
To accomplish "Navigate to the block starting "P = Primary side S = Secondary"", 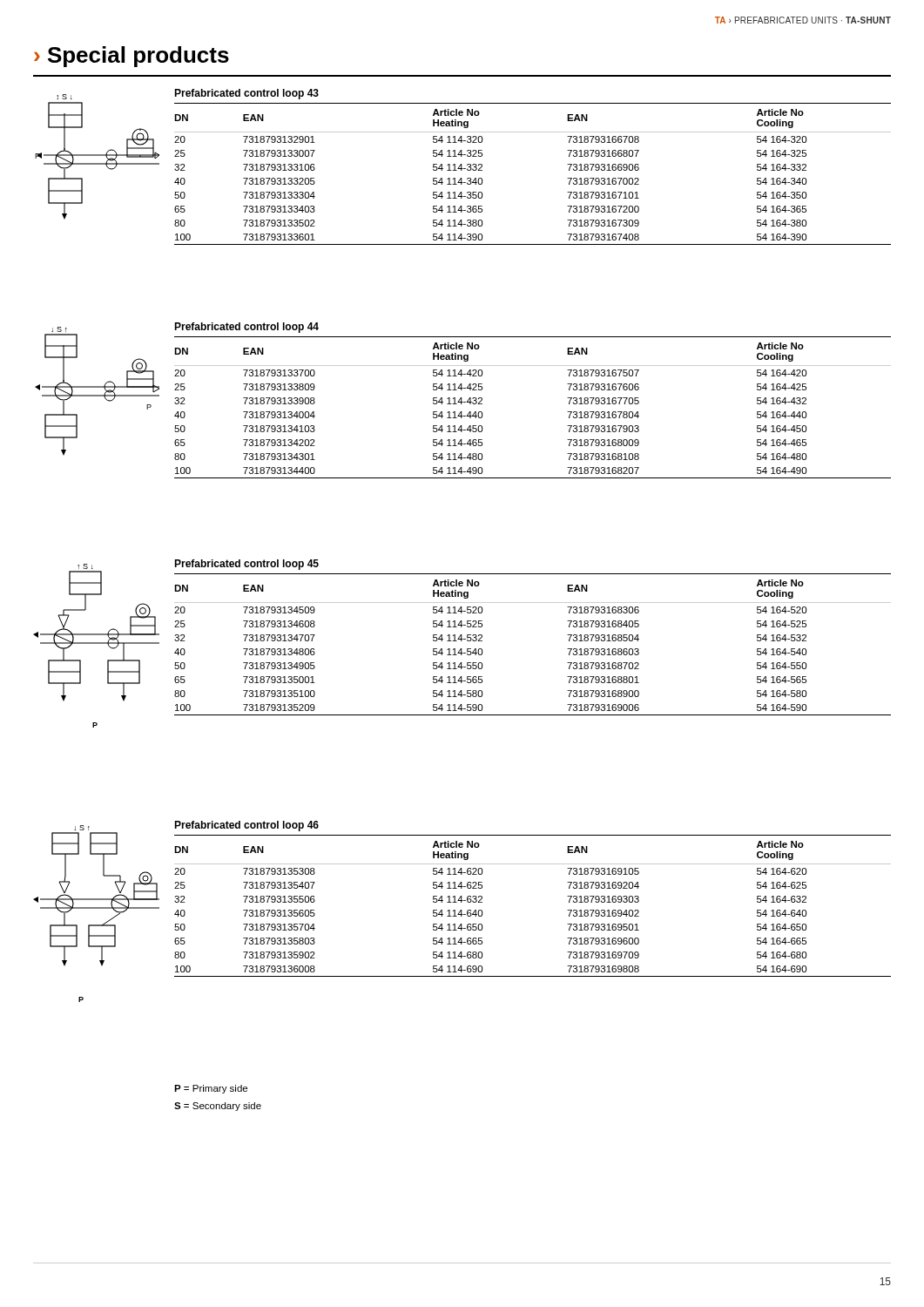I will [x=218, y=1097].
